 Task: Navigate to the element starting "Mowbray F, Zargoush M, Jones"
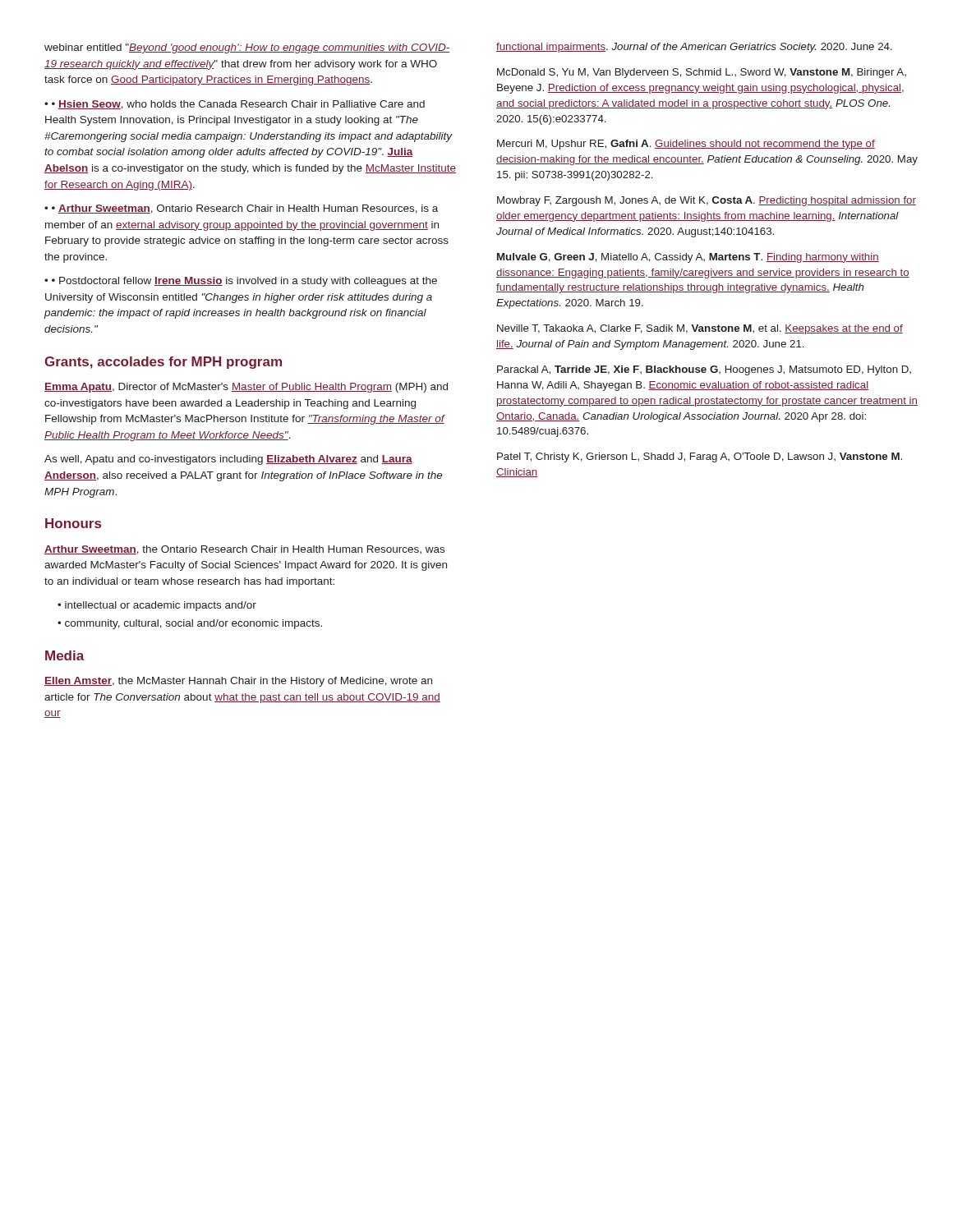(708, 216)
